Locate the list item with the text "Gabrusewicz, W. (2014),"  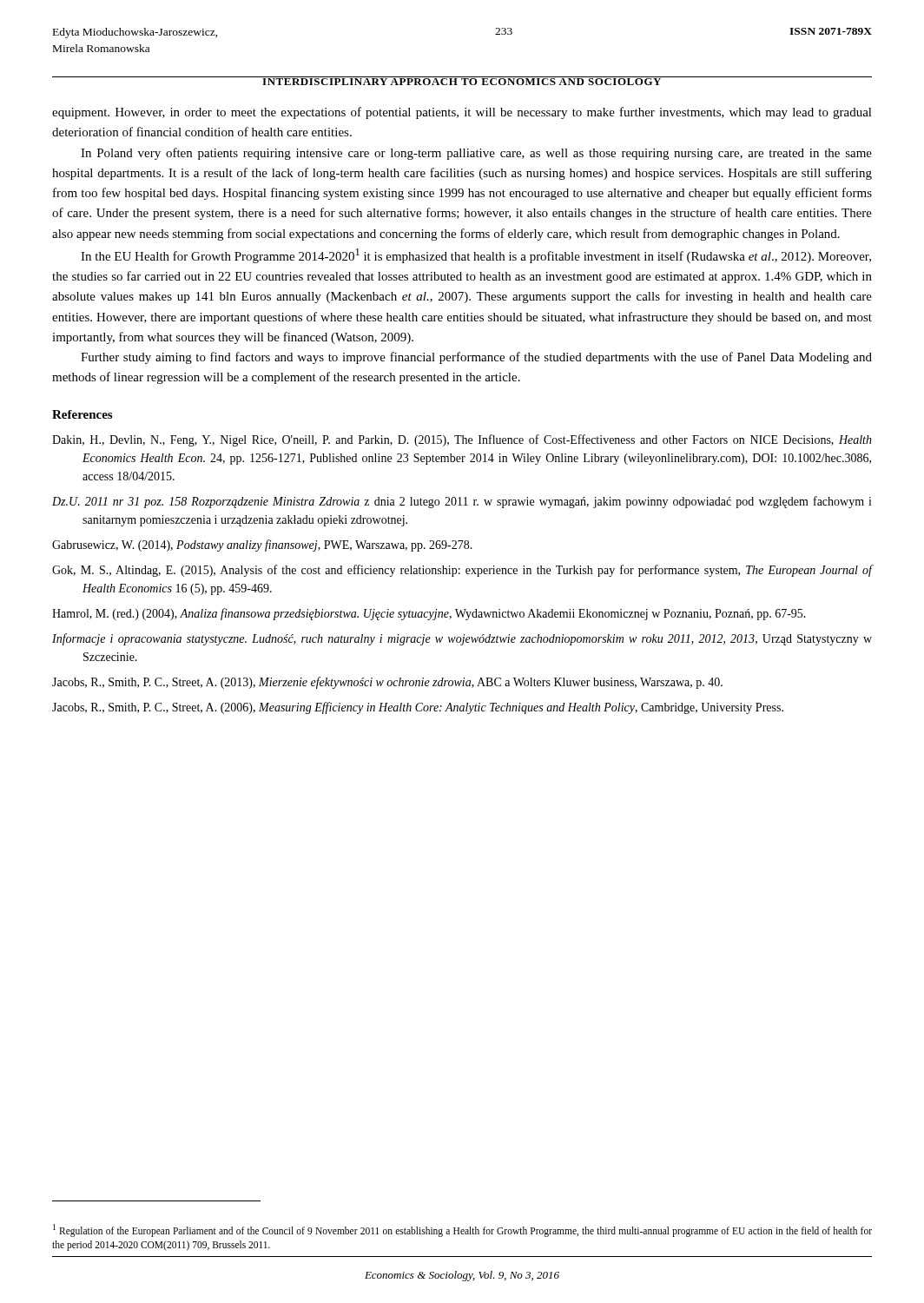pos(262,545)
